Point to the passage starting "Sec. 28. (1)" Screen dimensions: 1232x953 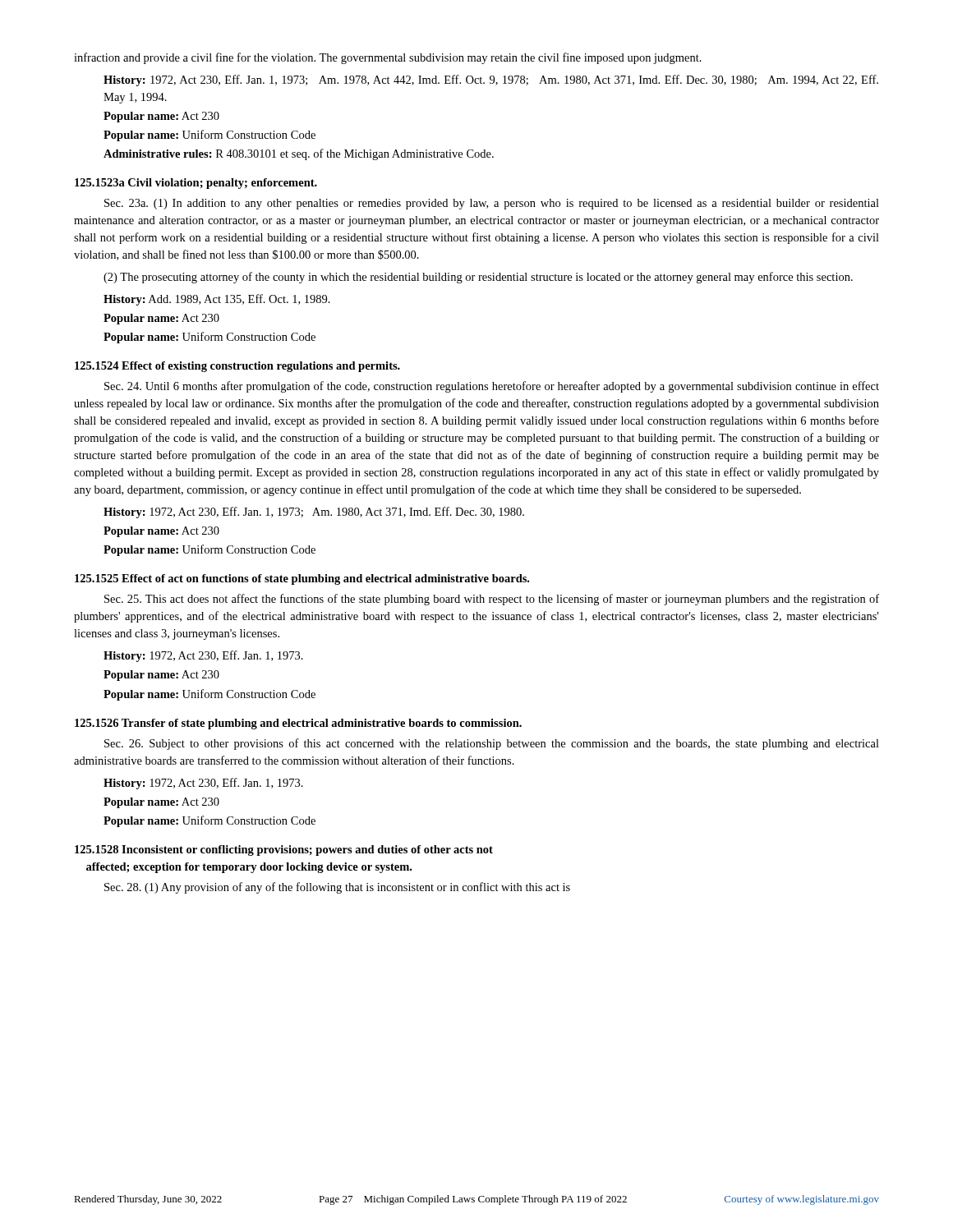point(337,887)
